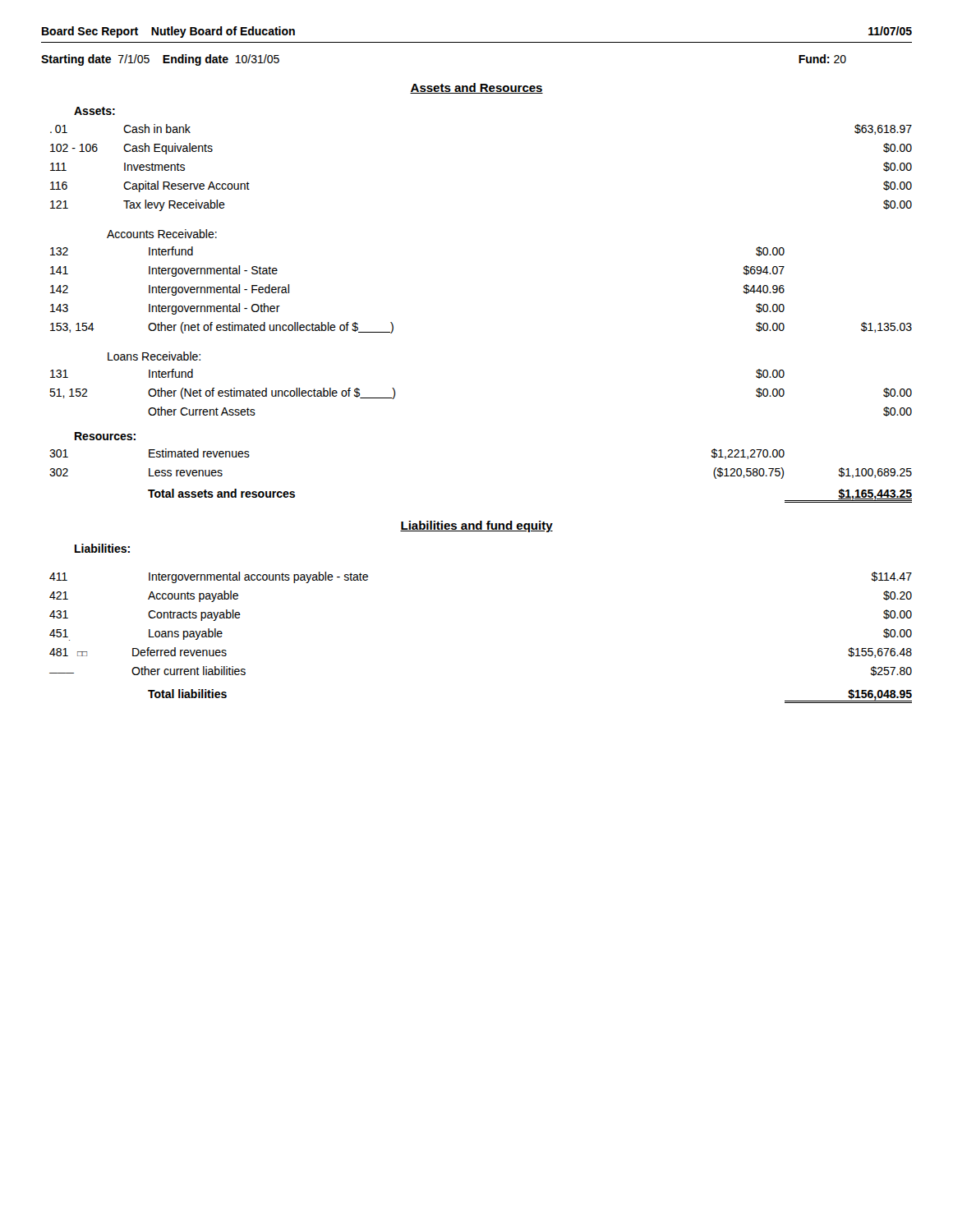Find the passage starting "141 Intergovernmental - State $694.07"
This screenshot has width=953, height=1232.
pos(60,271)
